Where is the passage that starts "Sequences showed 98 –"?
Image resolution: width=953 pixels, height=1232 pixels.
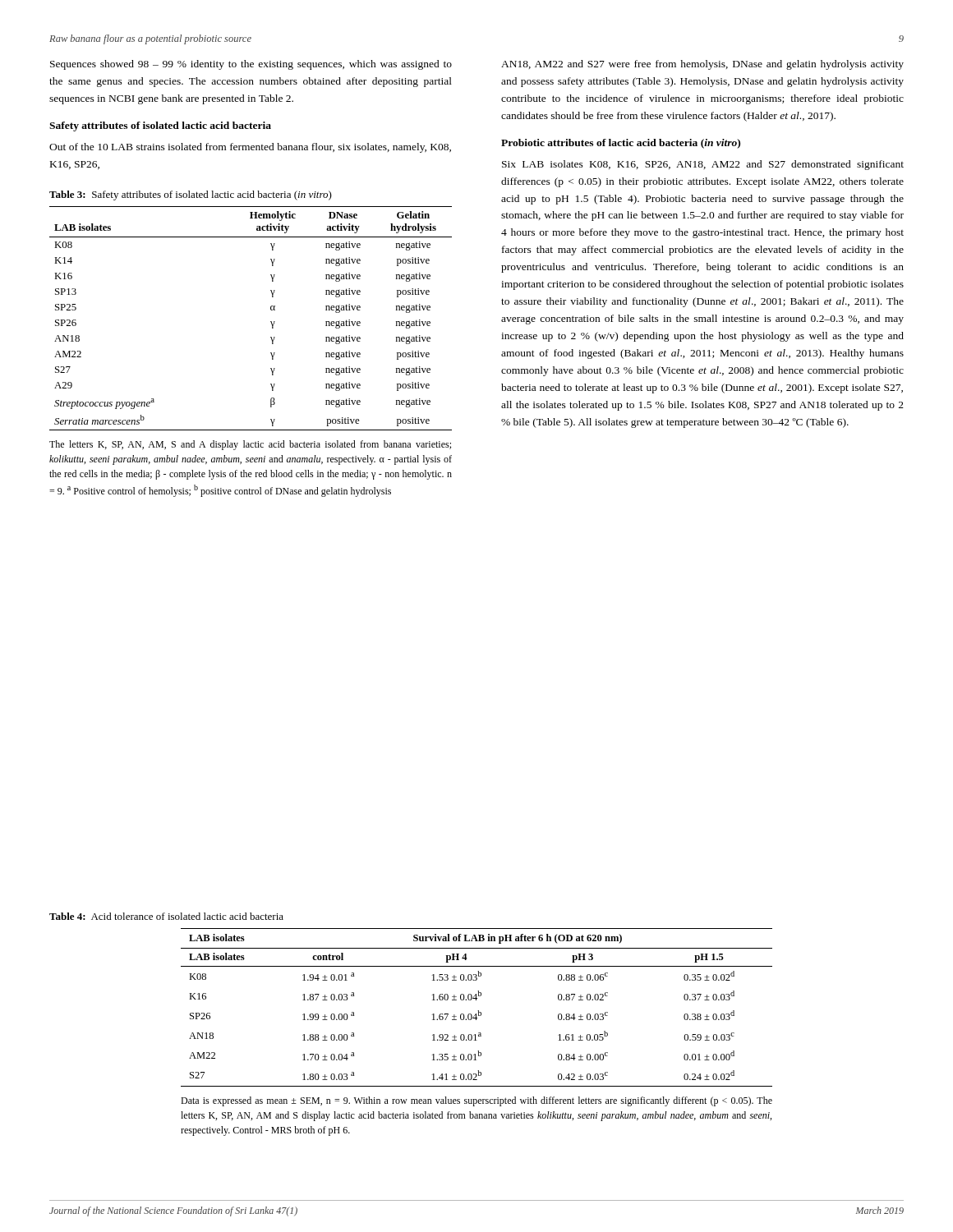pyautogui.click(x=251, y=81)
